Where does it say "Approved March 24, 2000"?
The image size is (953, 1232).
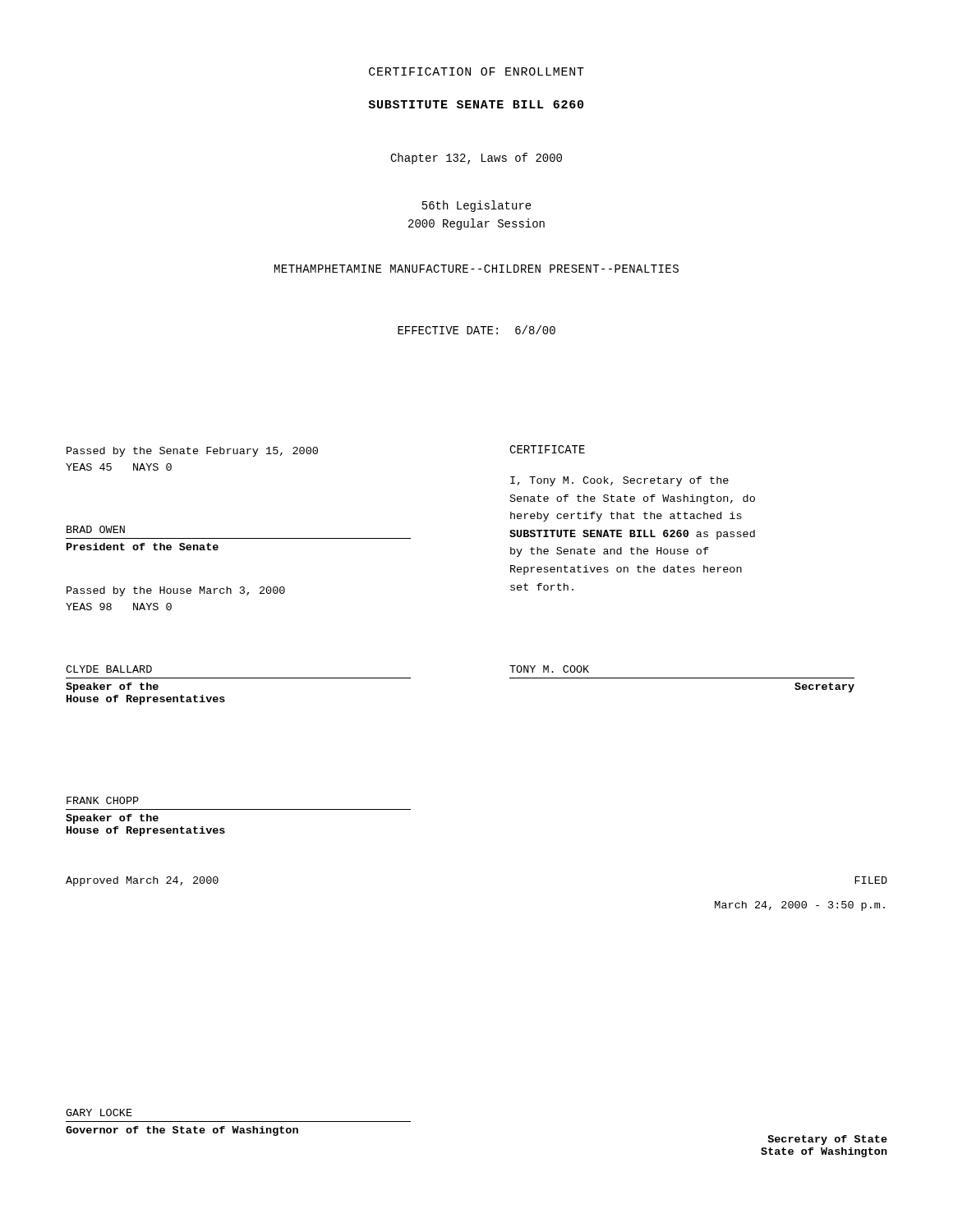(142, 881)
